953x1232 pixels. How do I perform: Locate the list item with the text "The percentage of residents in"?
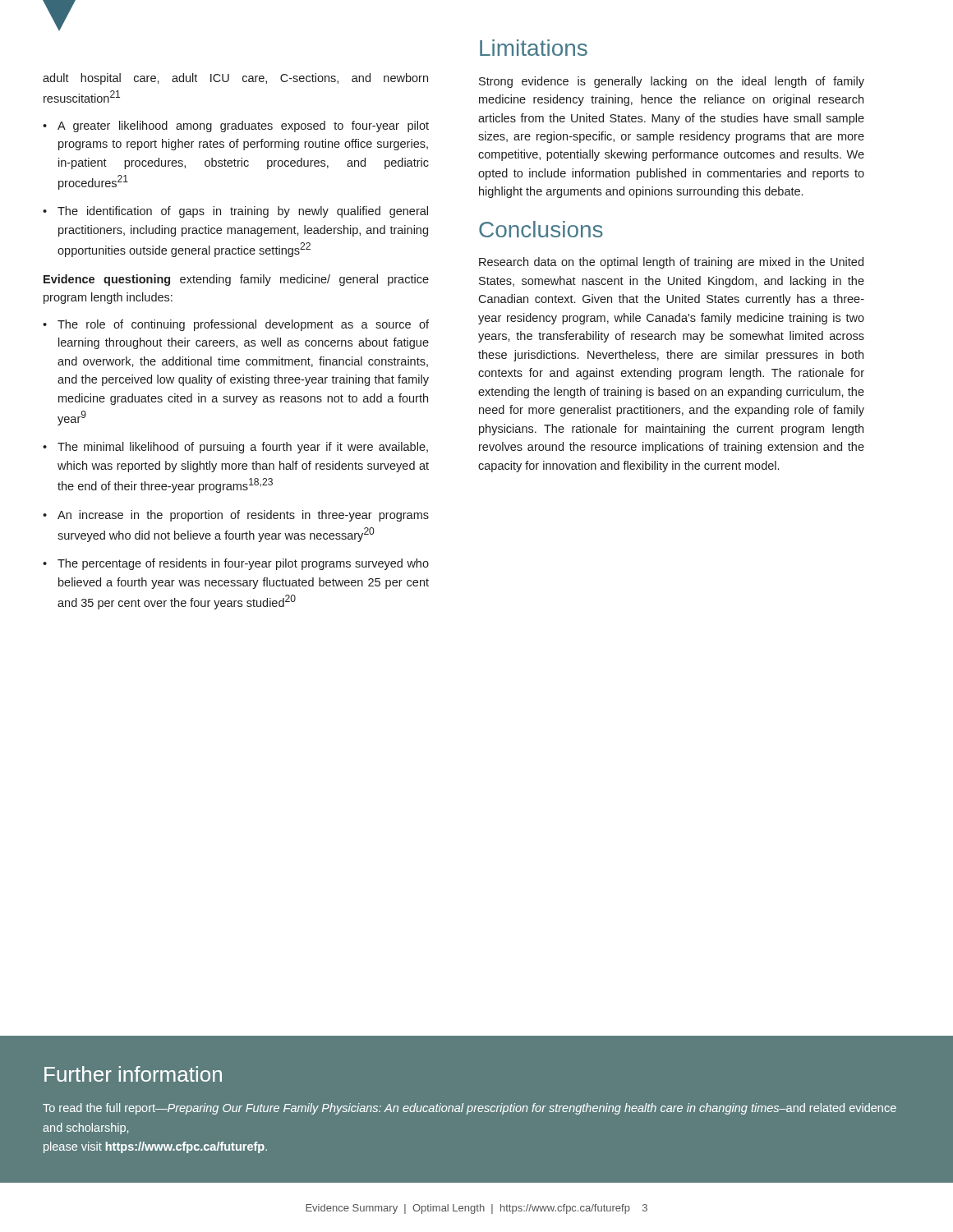(x=243, y=583)
